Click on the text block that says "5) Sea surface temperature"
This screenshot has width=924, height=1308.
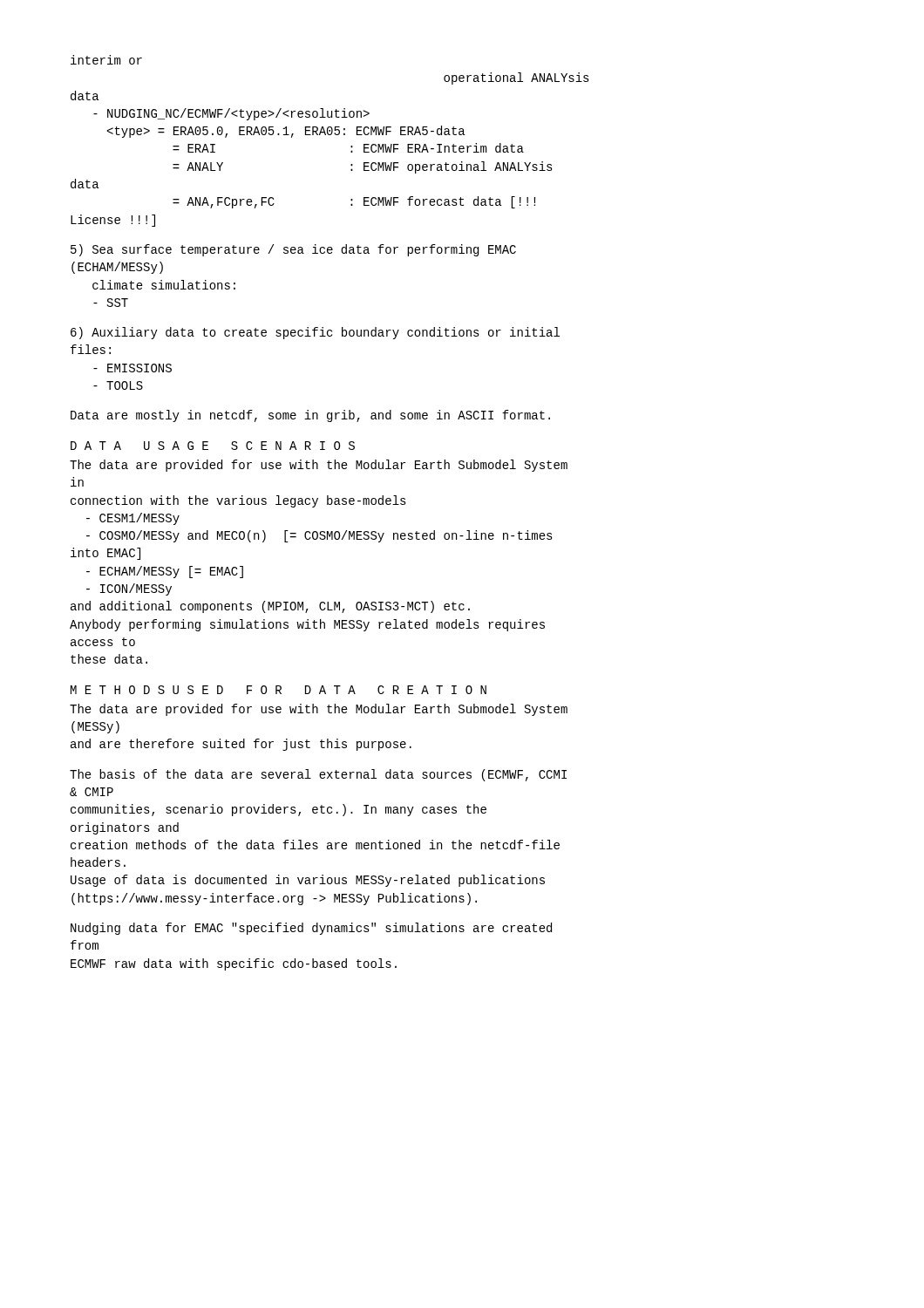point(293,250)
